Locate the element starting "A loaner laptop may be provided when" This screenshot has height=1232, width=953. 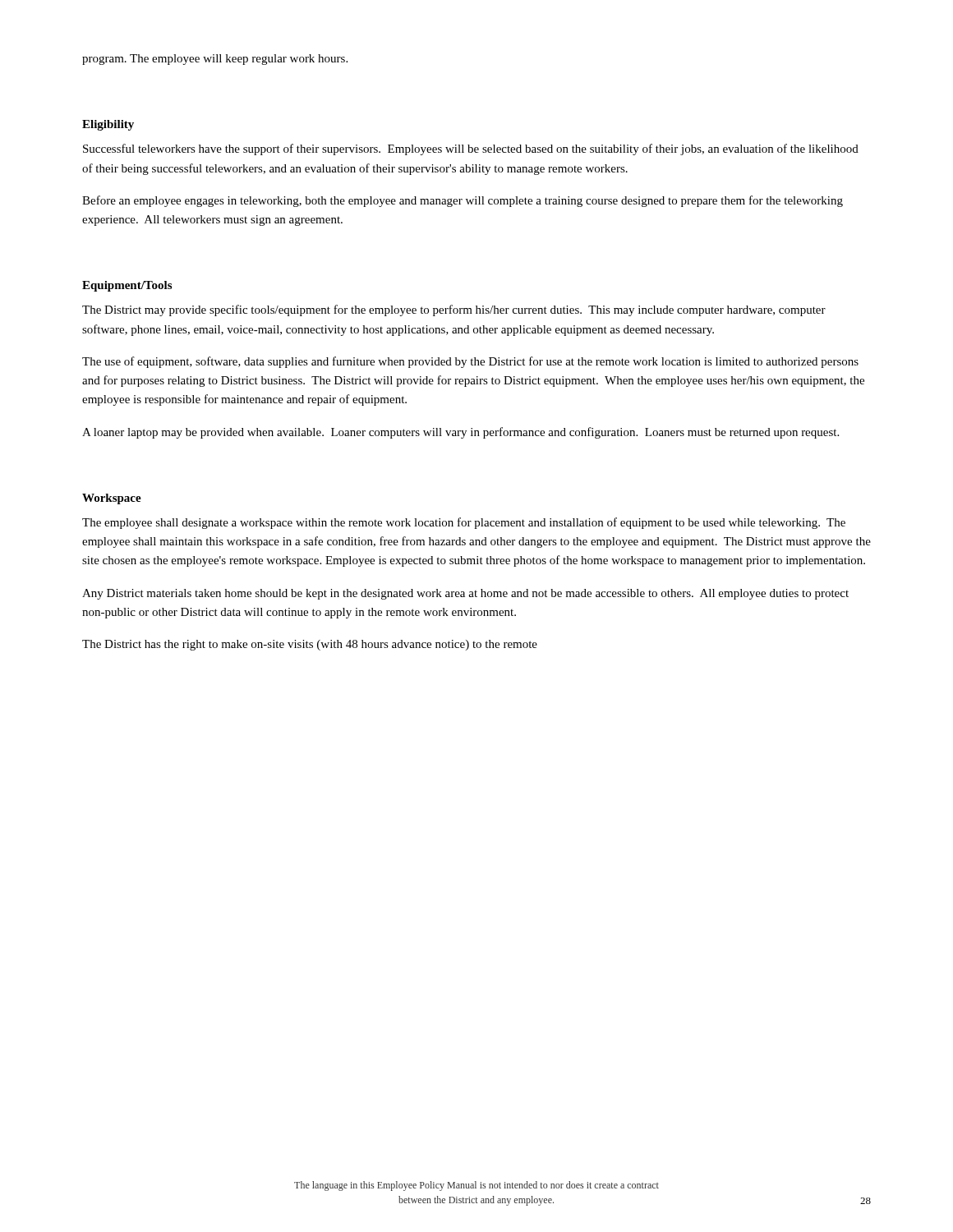pyautogui.click(x=461, y=432)
